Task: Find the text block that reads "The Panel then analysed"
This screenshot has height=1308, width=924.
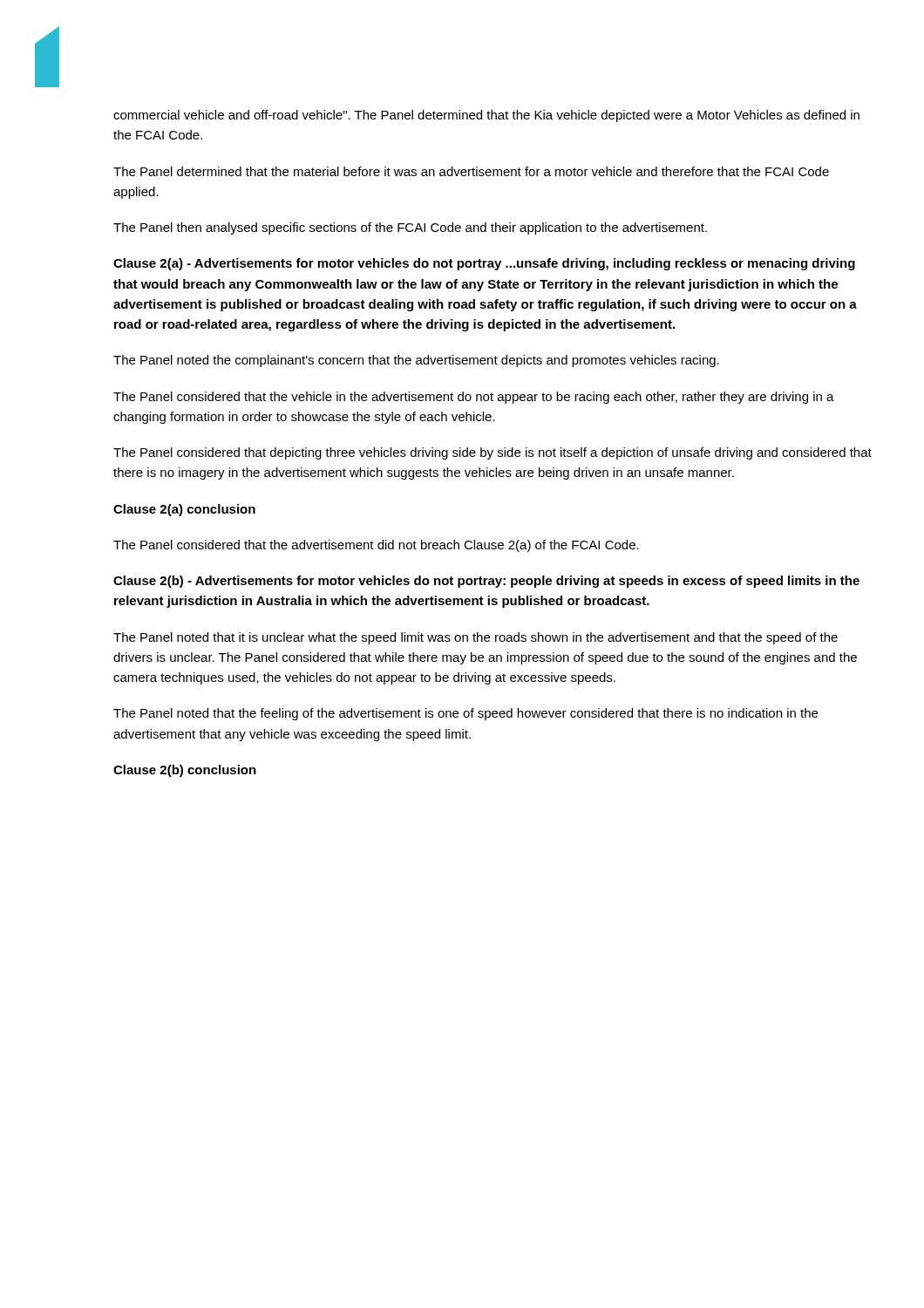Action: click(x=411, y=227)
